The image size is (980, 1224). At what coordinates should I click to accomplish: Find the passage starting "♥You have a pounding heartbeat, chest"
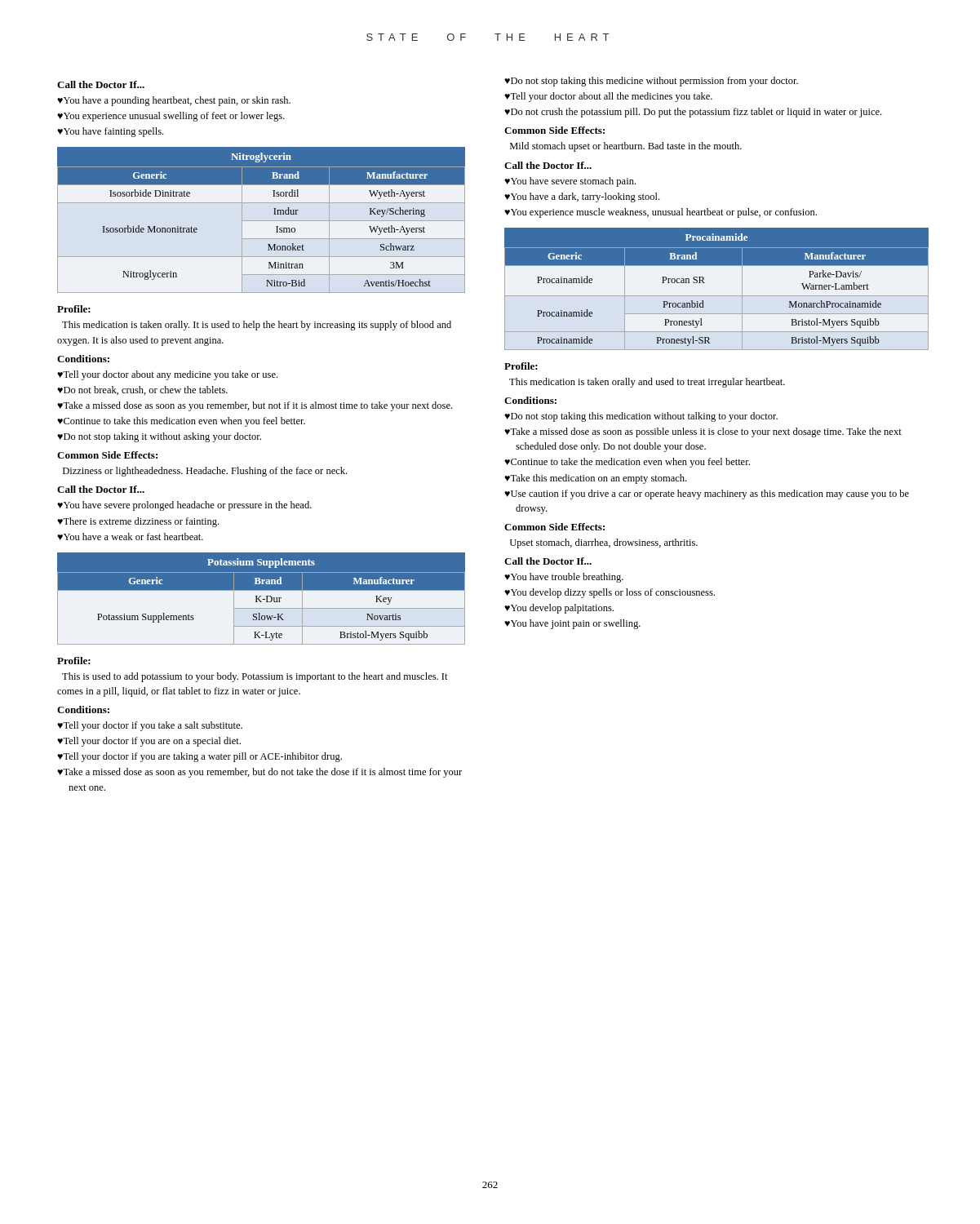[x=174, y=100]
